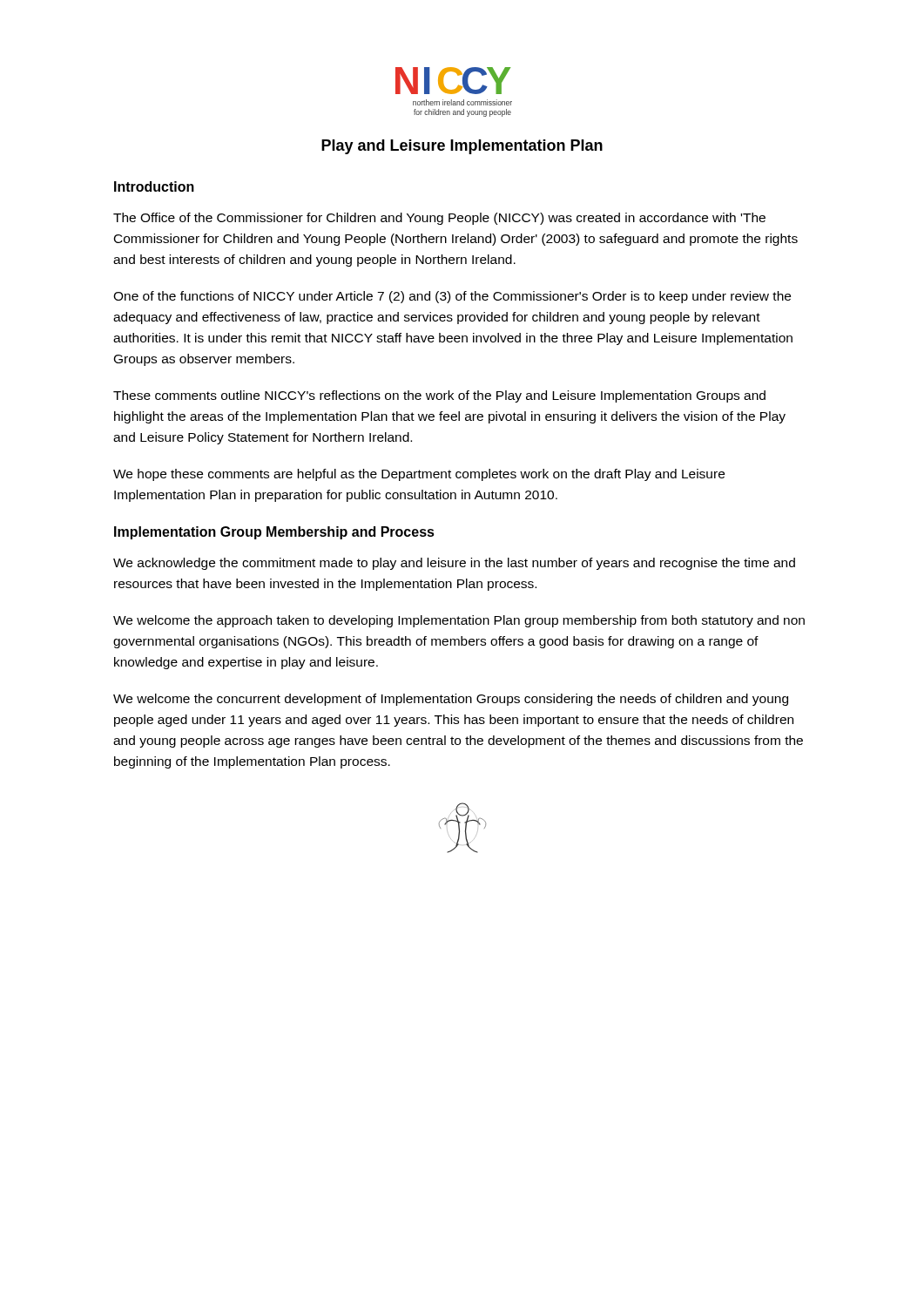The width and height of the screenshot is (924, 1307).
Task: Point to the block beginning "These comments outline NICCY's reflections on"
Action: (x=449, y=416)
